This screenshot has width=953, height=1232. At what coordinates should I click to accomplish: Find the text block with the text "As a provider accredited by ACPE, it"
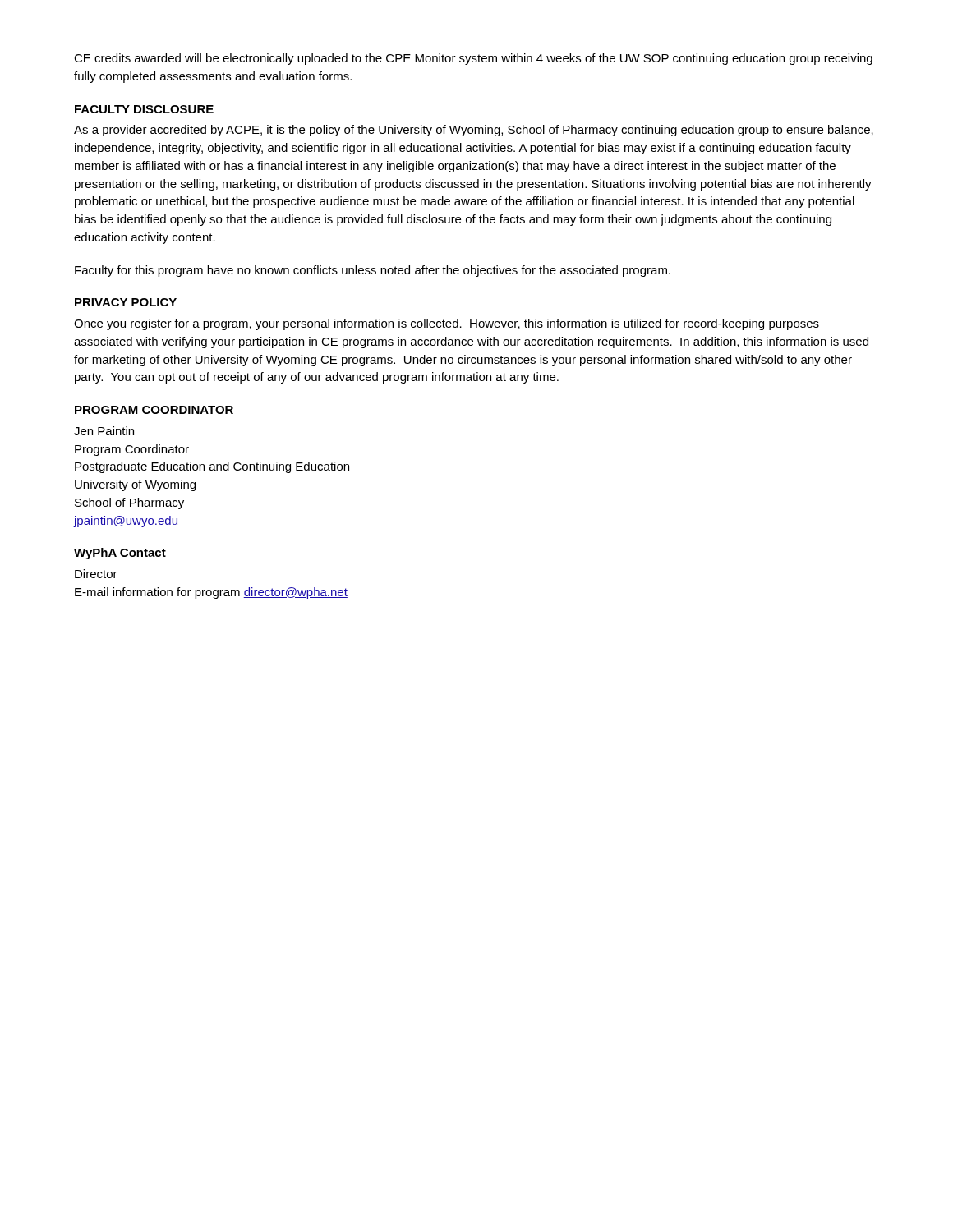pyautogui.click(x=474, y=183)
